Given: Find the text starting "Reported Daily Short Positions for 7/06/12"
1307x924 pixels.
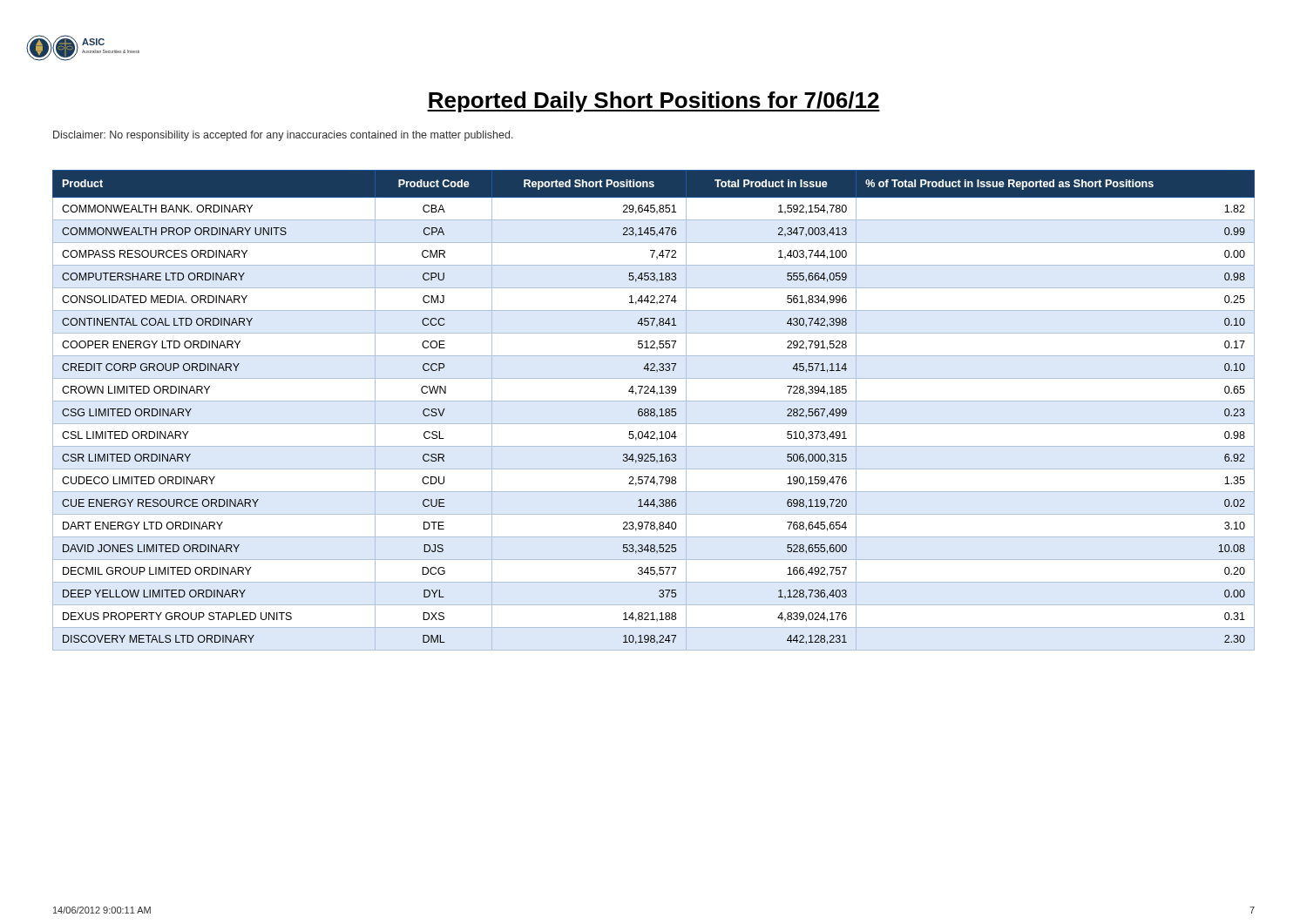Looking at the screenshot, I should click(x=654, y=101).
